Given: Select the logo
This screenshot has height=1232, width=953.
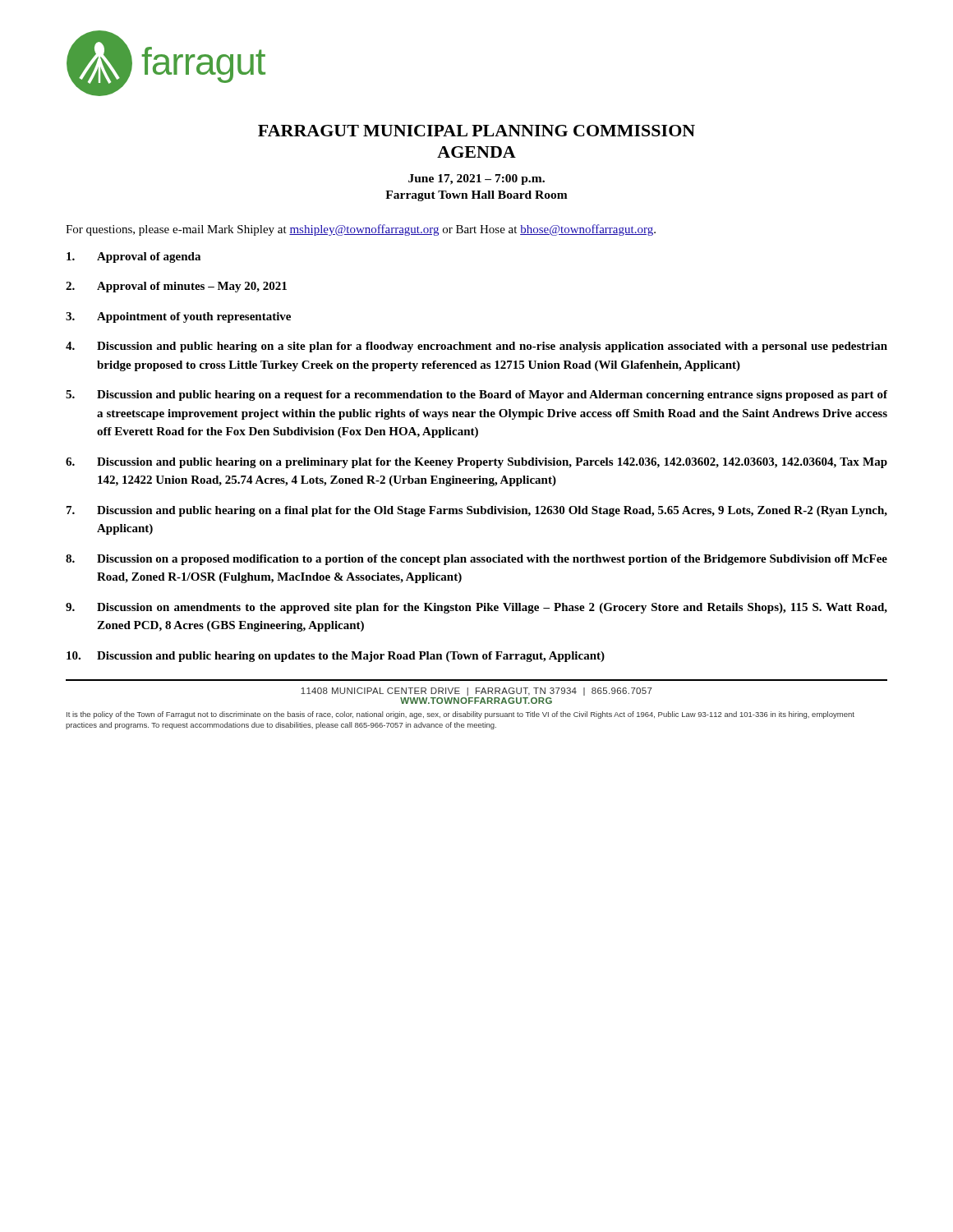Looking at the screenshot, I should 476,53.
